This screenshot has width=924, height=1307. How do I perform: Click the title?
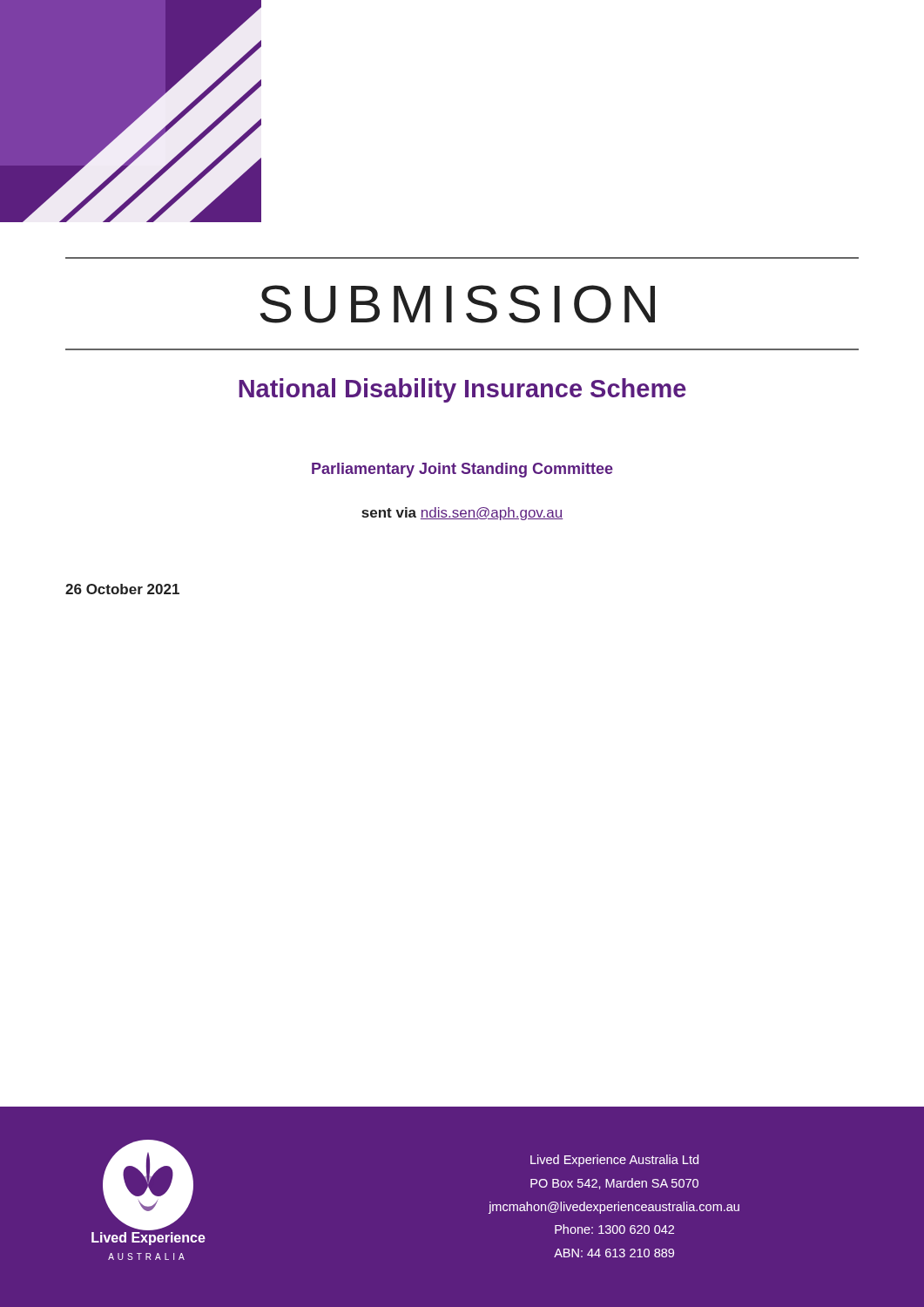462,304
